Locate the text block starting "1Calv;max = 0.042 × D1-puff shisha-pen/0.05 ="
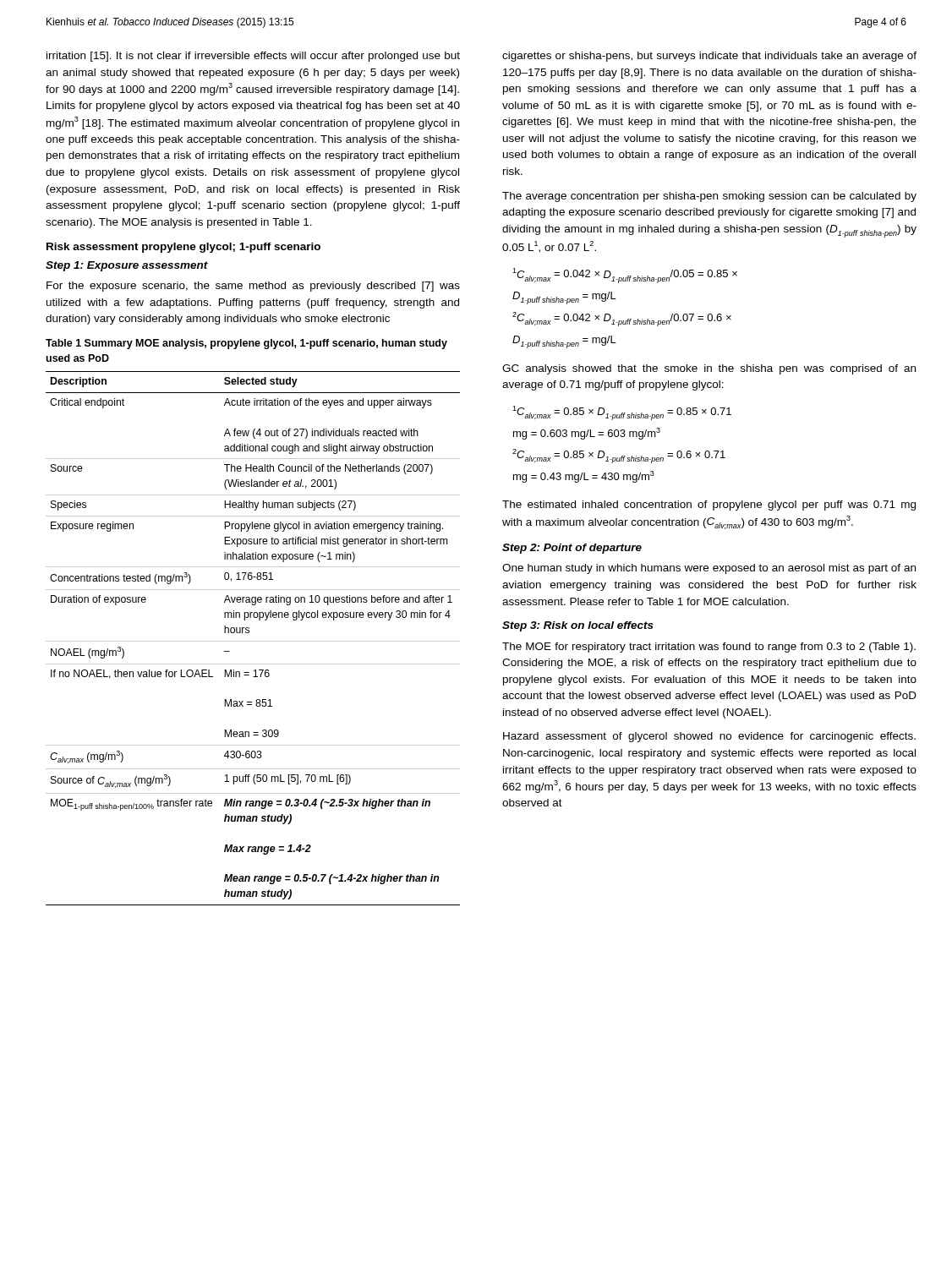 tap(625, 307)
